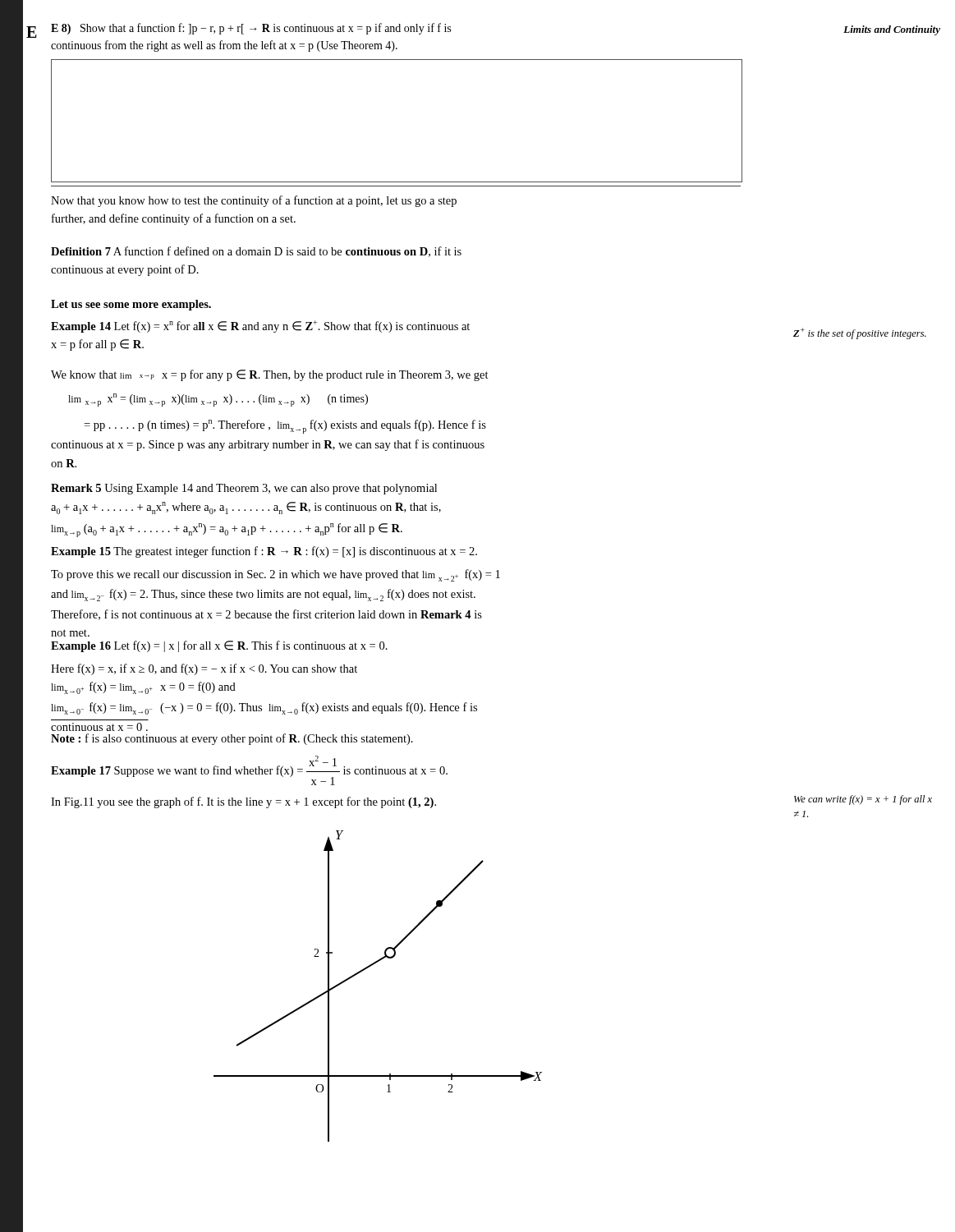Image resolution: width=955 pixels, height=1232 pixels.
Task: Find the text starting "To prove this we"
Action: [276, 603]
